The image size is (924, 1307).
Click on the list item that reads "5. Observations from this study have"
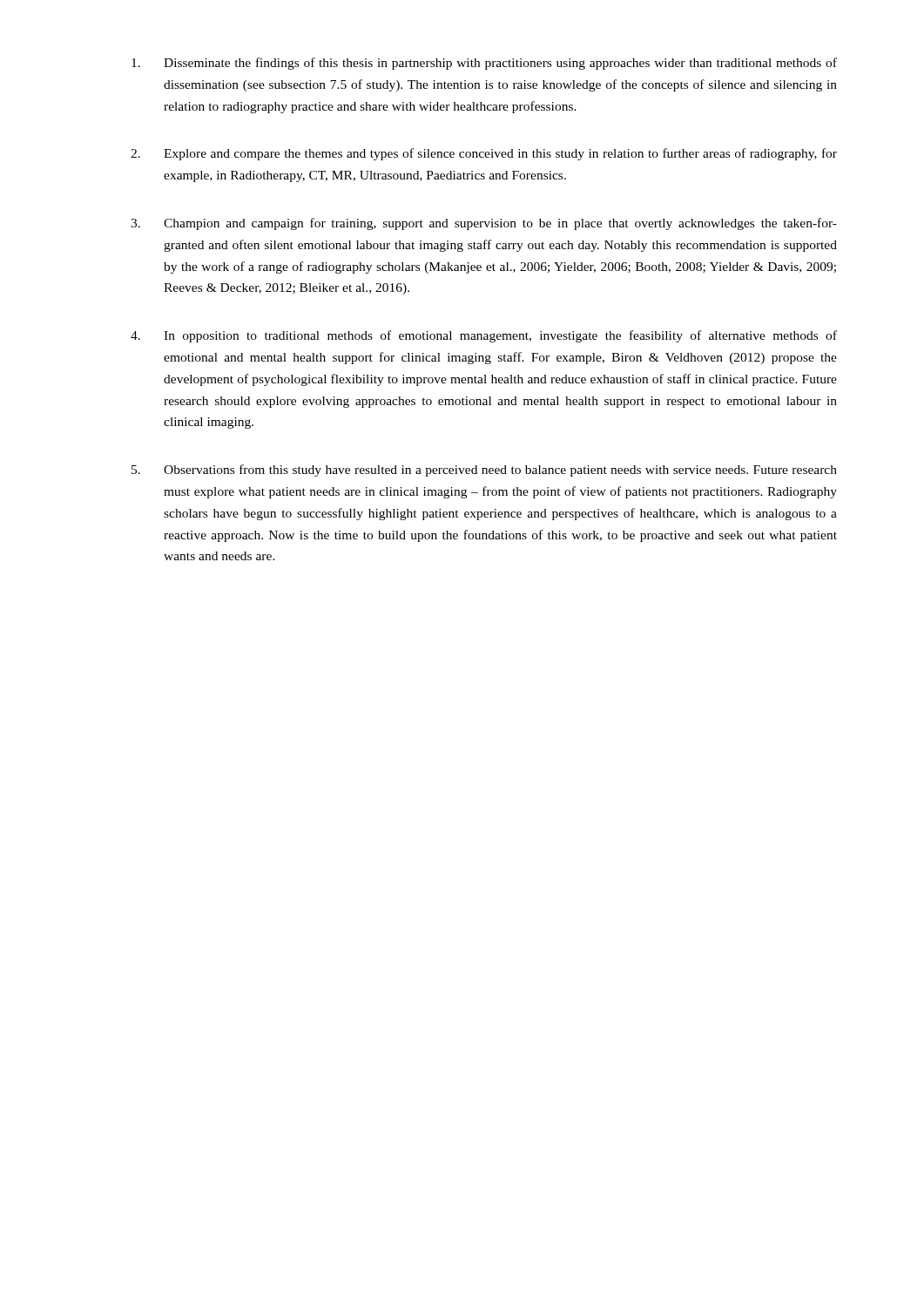click(484, 513)
